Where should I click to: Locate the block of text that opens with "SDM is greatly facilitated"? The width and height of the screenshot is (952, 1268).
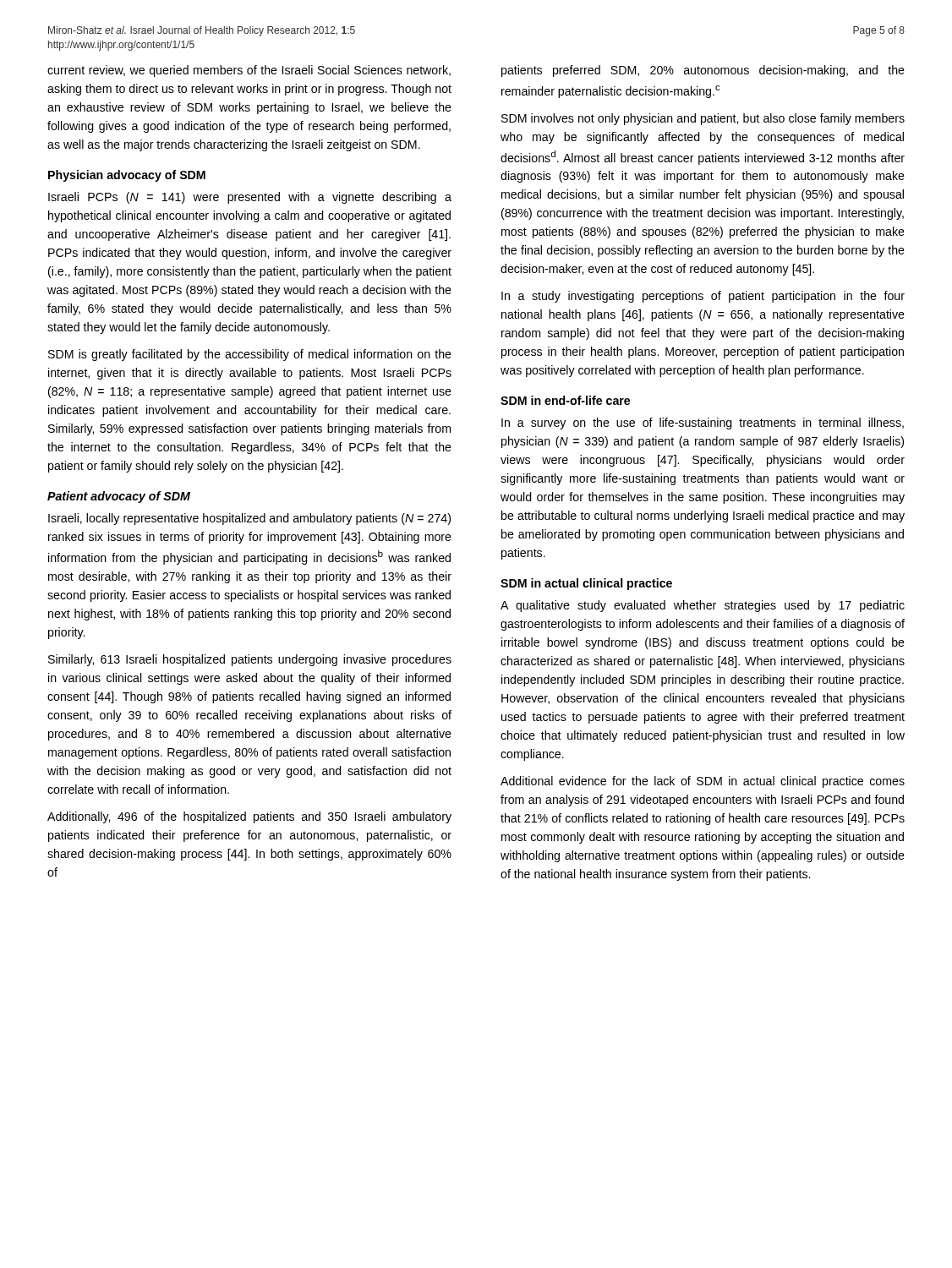click(x=249, y=410)
